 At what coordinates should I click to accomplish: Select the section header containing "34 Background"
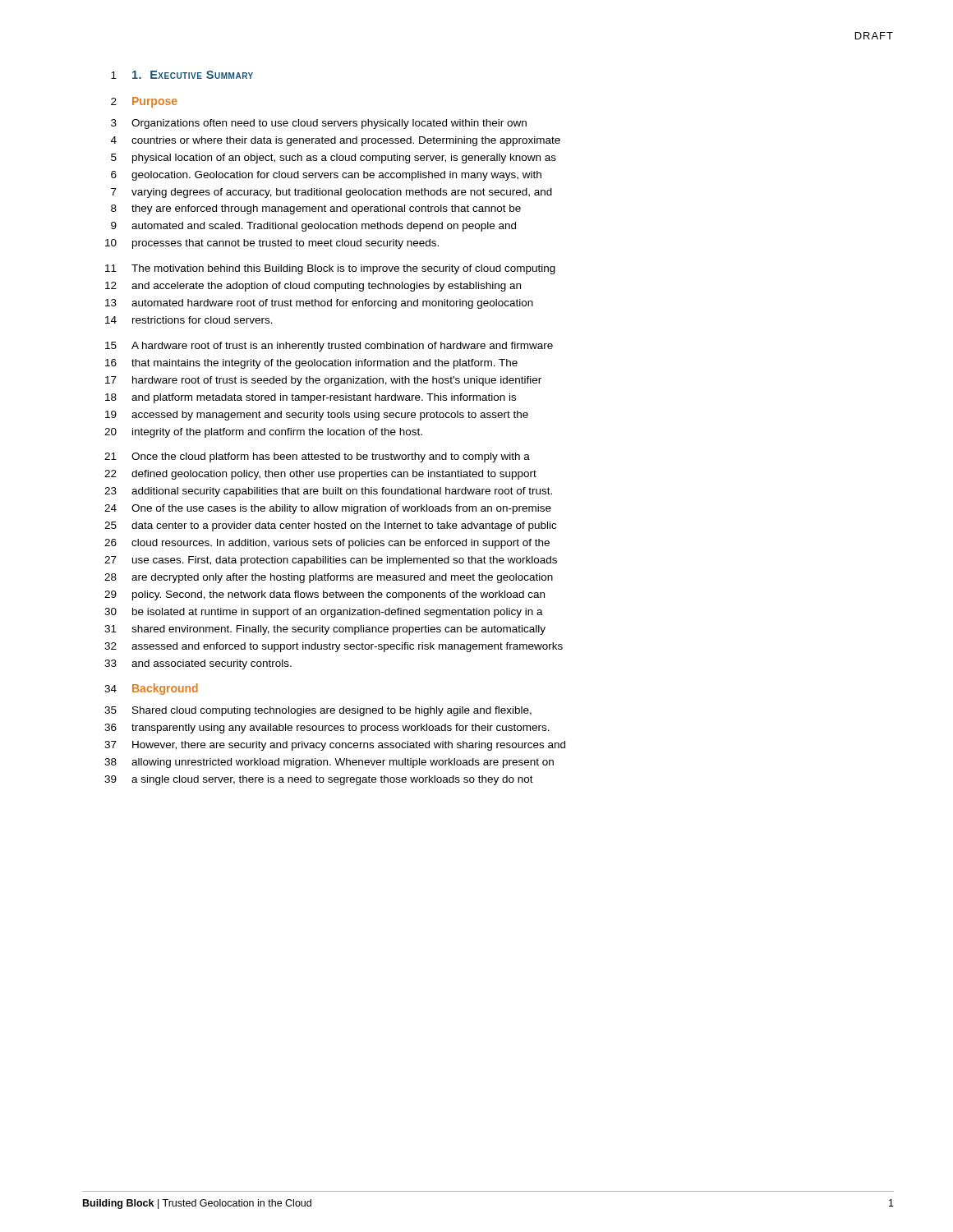click(x=151, y=689)
